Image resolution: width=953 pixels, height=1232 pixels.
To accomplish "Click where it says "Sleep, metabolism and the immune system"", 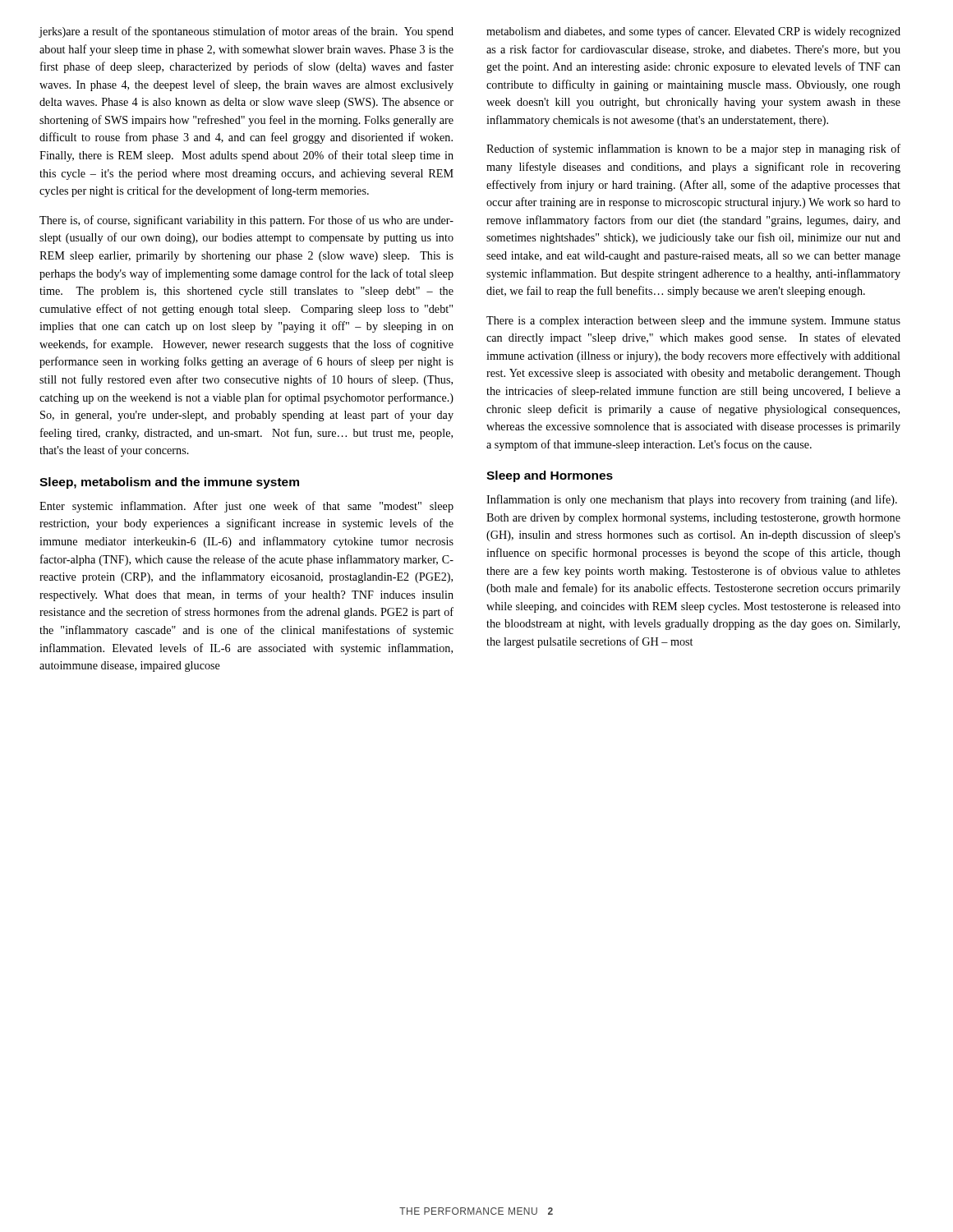I will pyautogui.click(x=246, y=482).
